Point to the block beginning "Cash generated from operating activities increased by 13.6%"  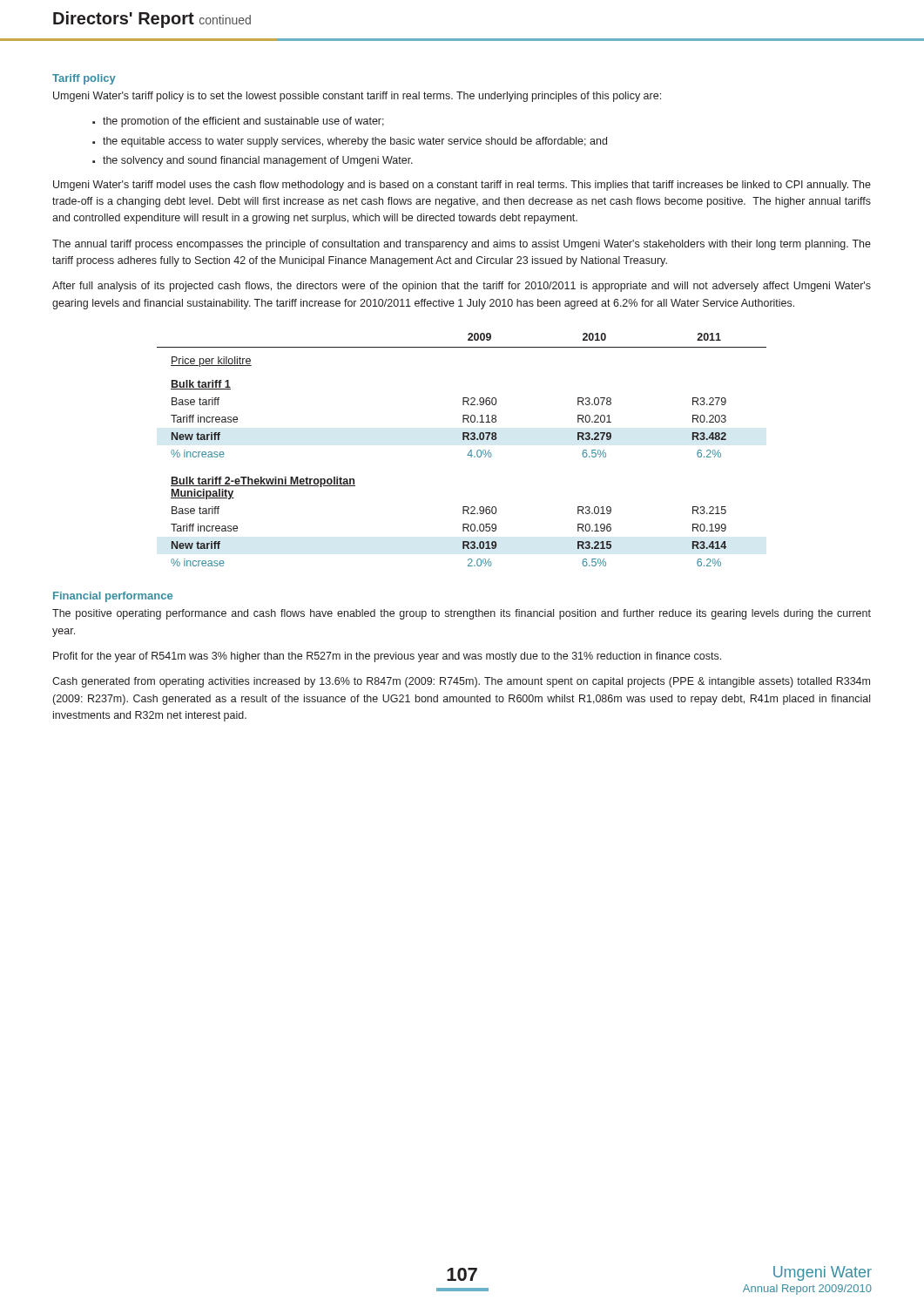point(462,698)
